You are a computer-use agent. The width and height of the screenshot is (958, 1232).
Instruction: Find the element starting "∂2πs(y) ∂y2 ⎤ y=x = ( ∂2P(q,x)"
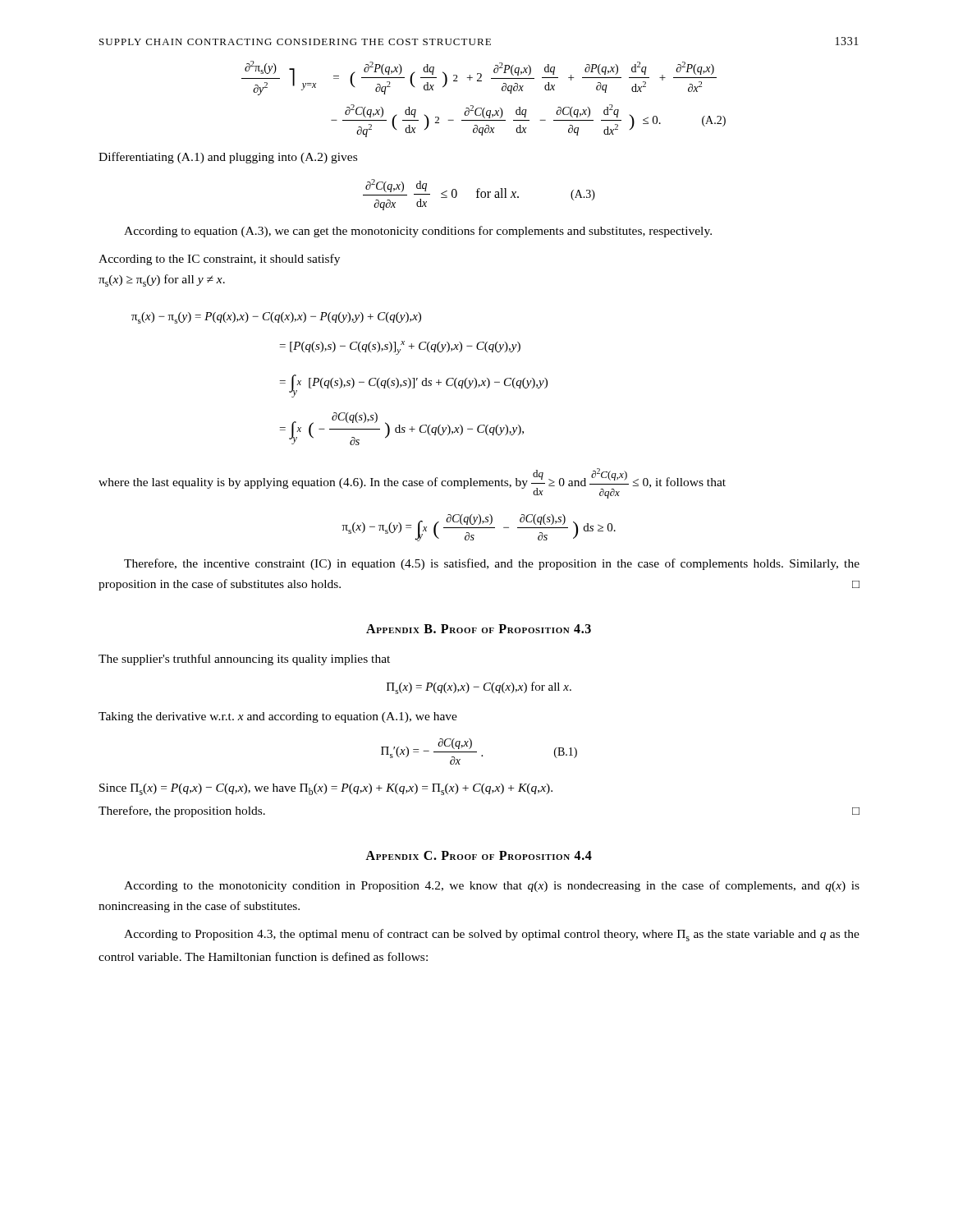[479, 98]
